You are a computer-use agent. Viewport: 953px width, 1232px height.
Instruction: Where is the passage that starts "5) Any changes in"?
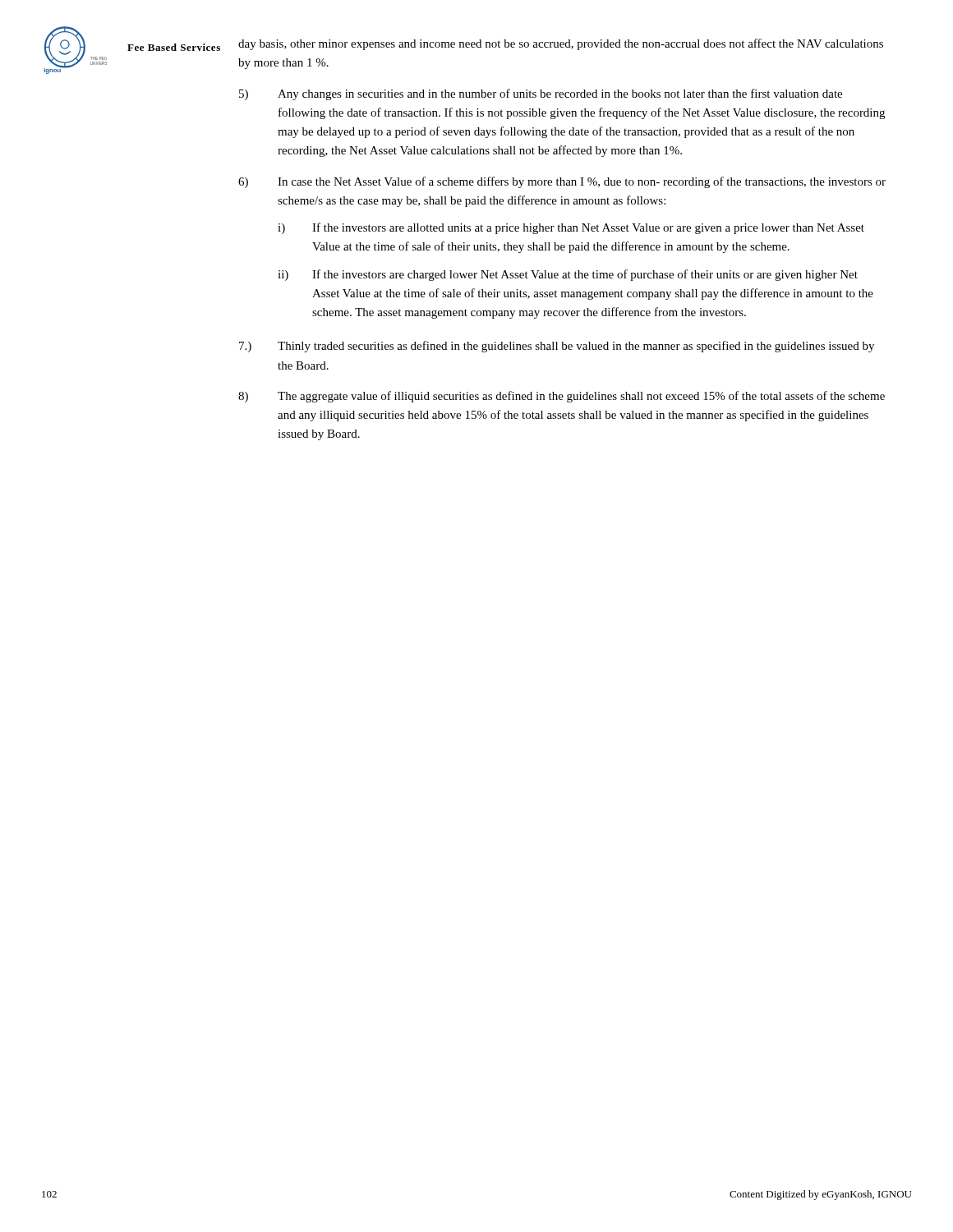pyautogui.click(x=563, y=122)
